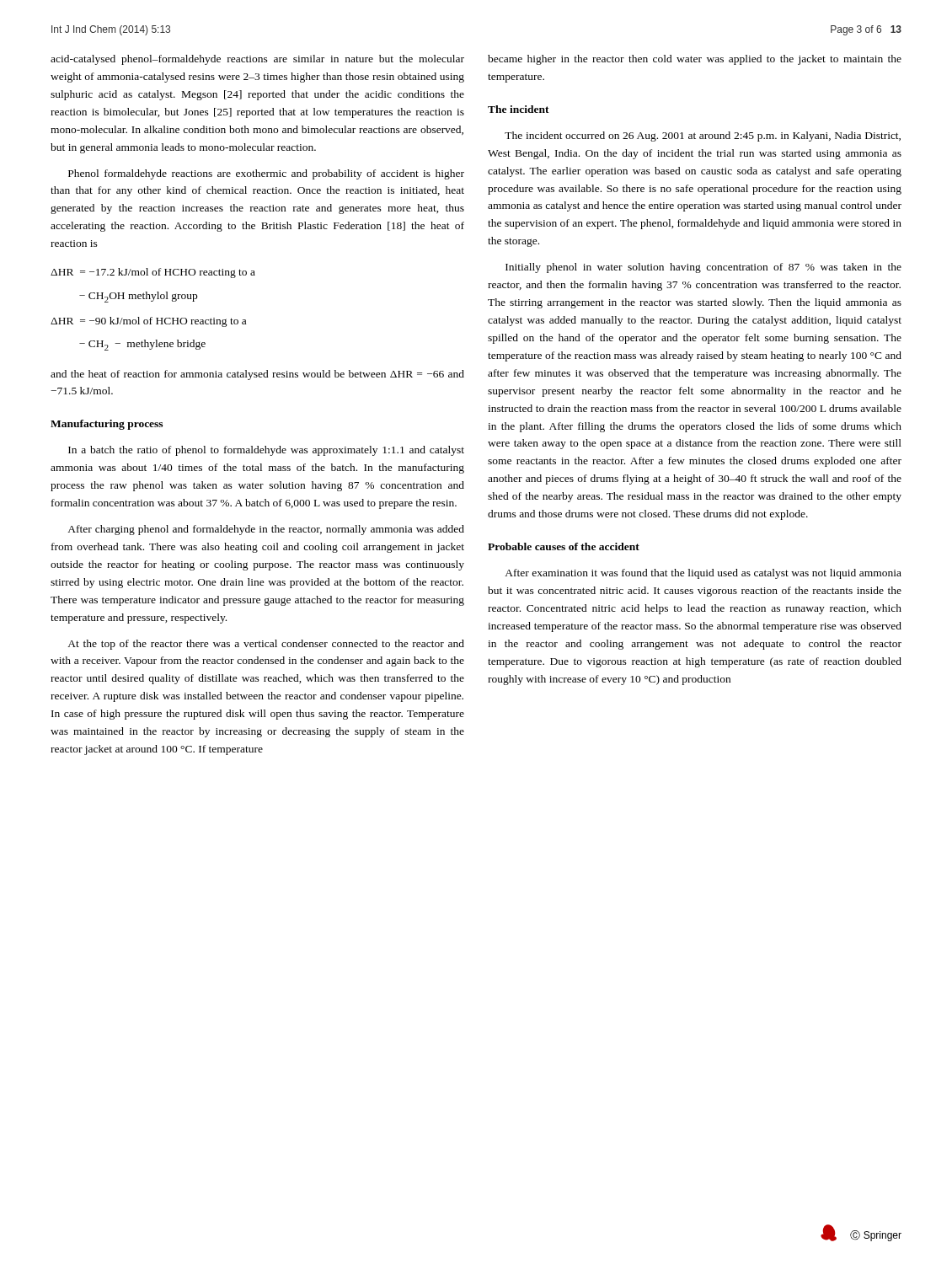Find "Probable causes of the accident" on this page

click(563, 547)
